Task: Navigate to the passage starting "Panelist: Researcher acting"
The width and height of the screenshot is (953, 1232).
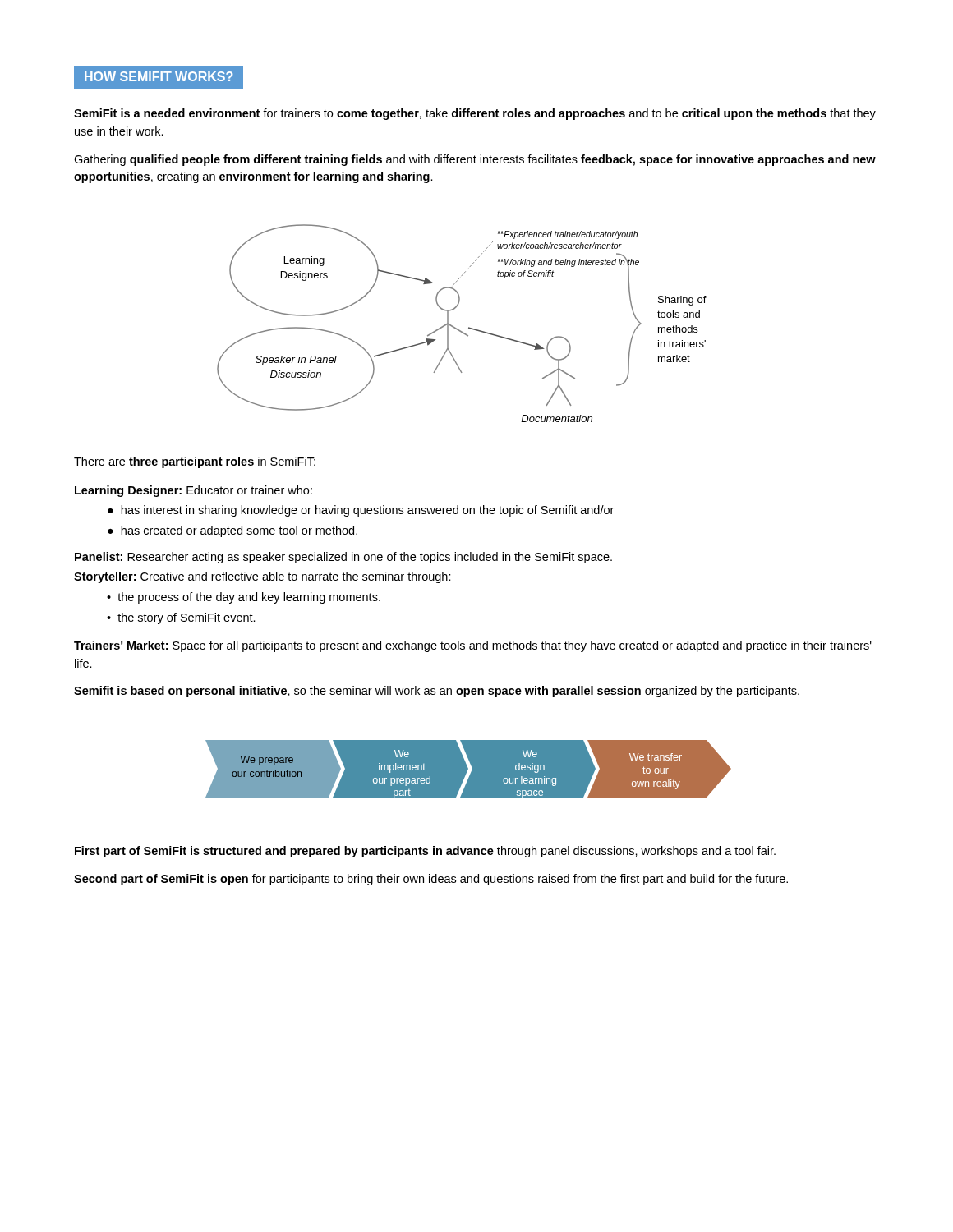Action: tap(343, 557)
